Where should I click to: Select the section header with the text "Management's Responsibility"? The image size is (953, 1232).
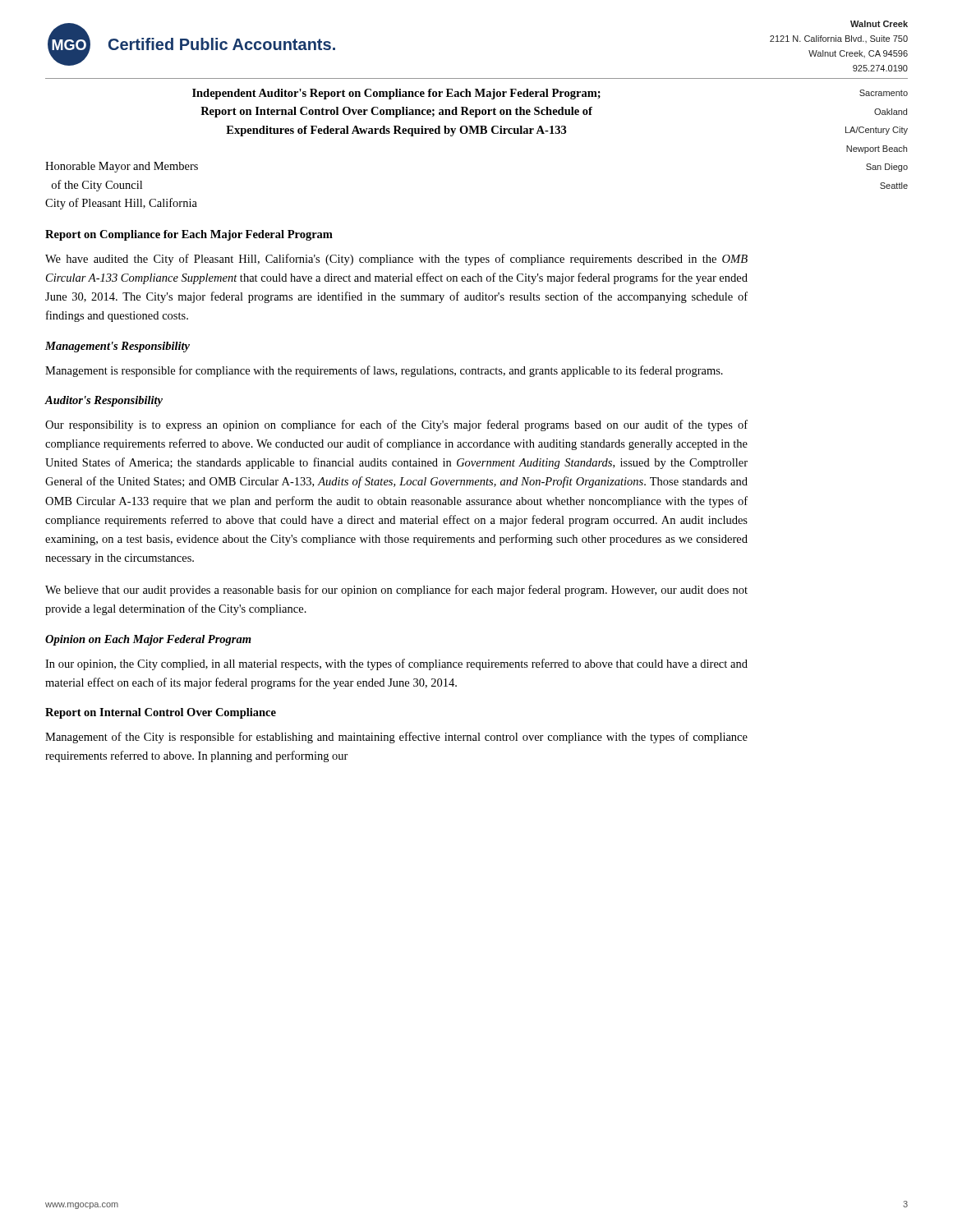[118, 345]
